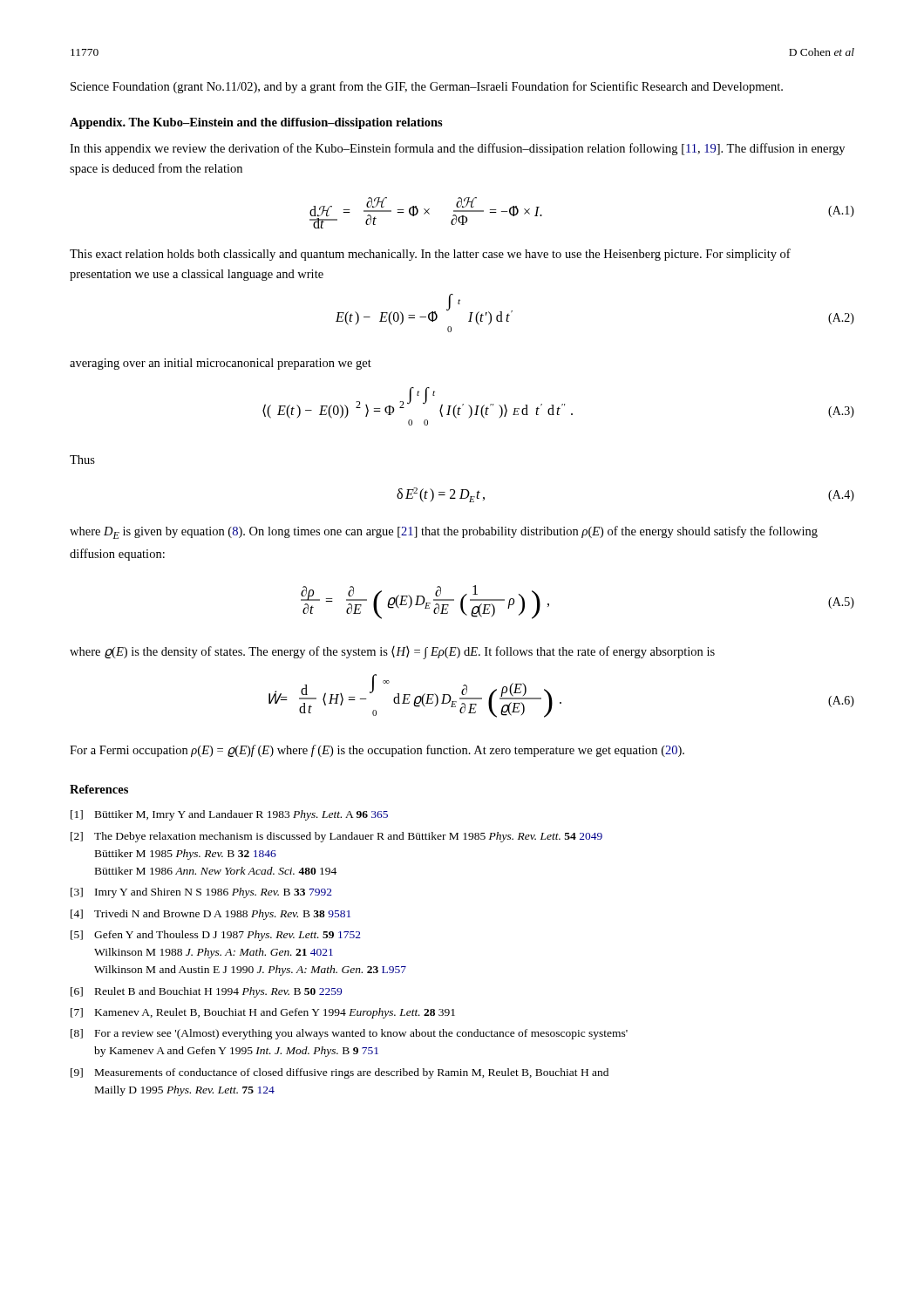Locate the text block starting "[7] Kamenev A, Reulet B, Bouchiat H and"

pos(462,1012)
